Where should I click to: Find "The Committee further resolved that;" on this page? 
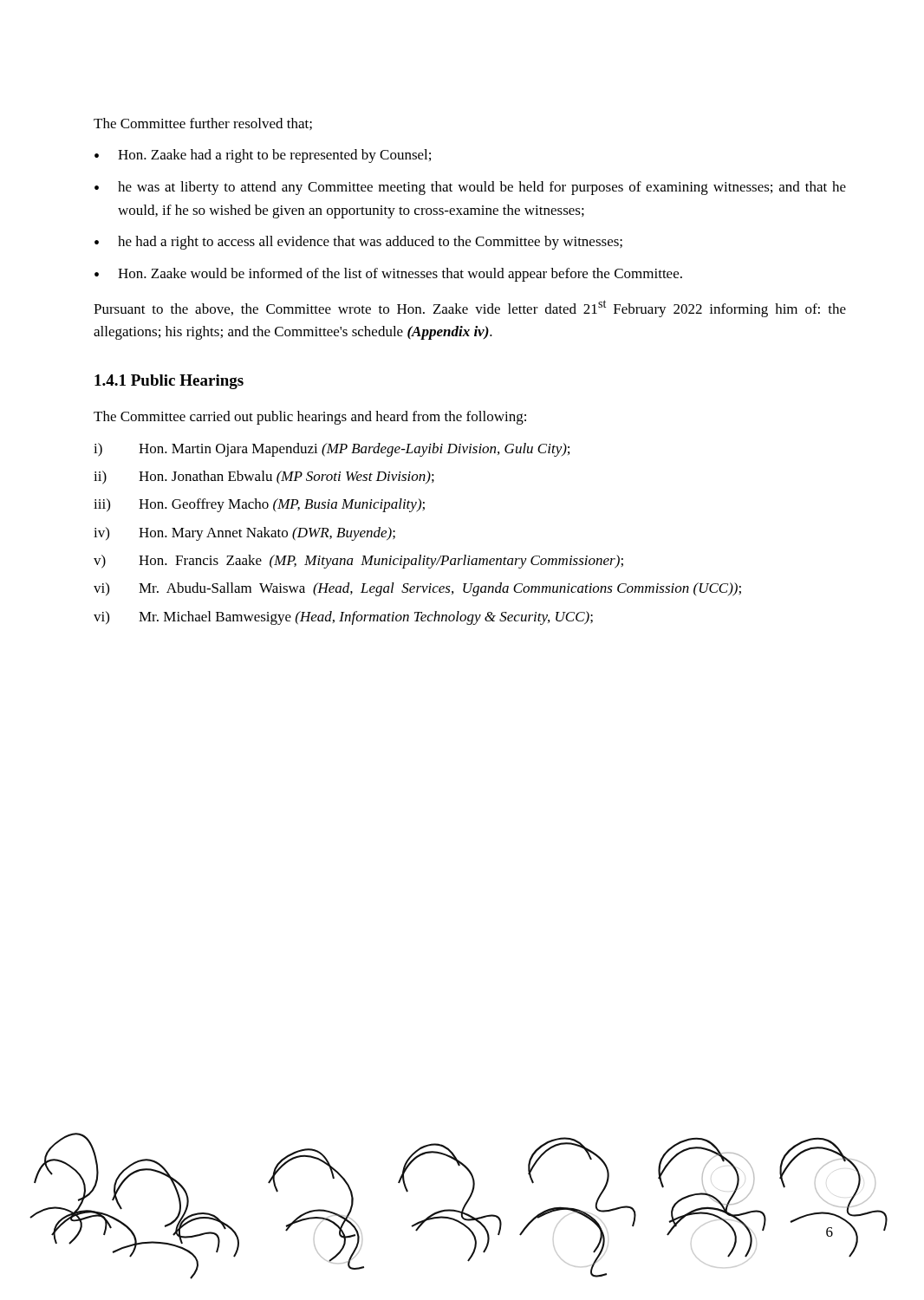pyautogui.click(x=203, y=124)
